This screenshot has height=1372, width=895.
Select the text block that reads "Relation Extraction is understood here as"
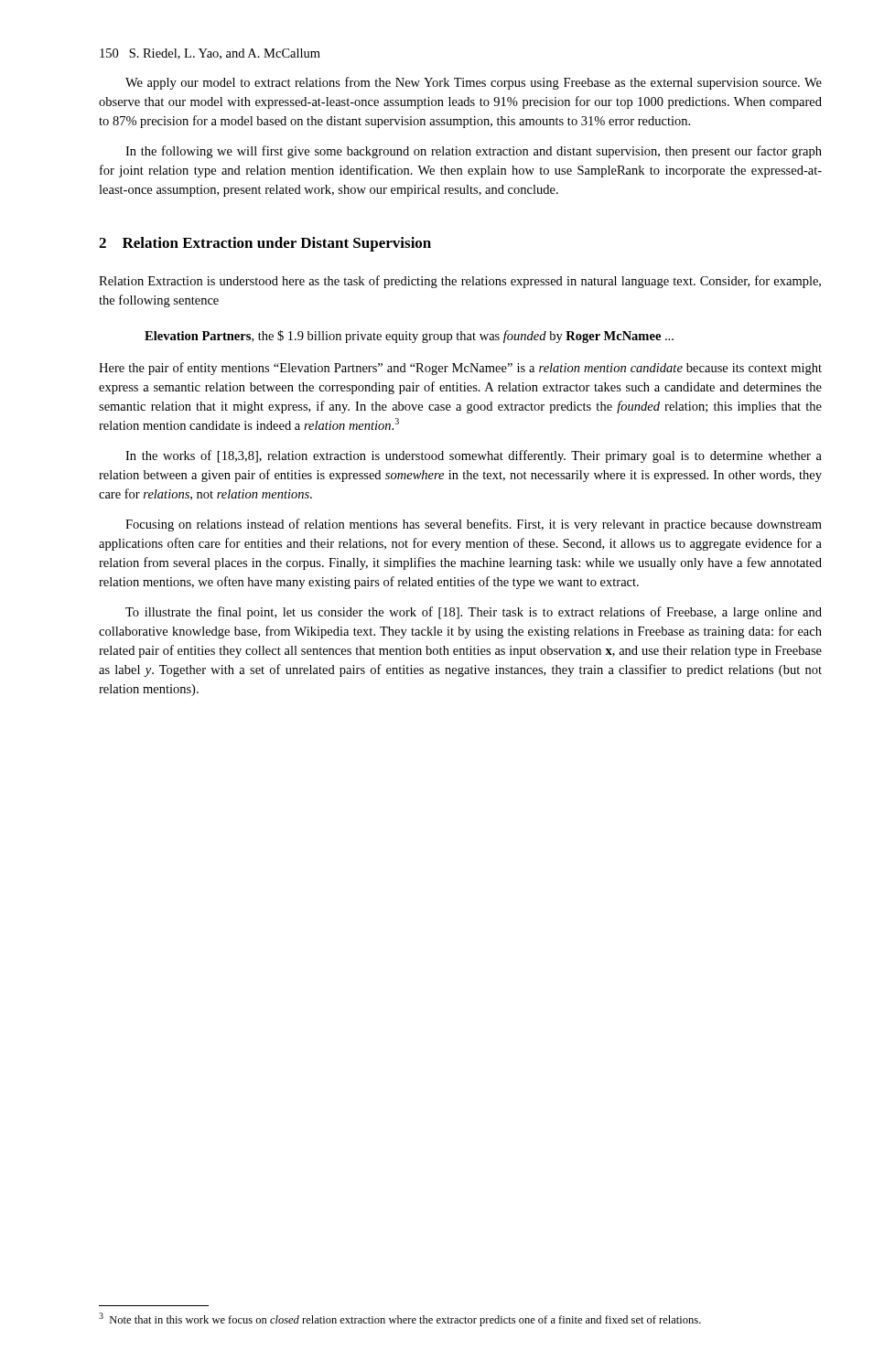[460, 291]
